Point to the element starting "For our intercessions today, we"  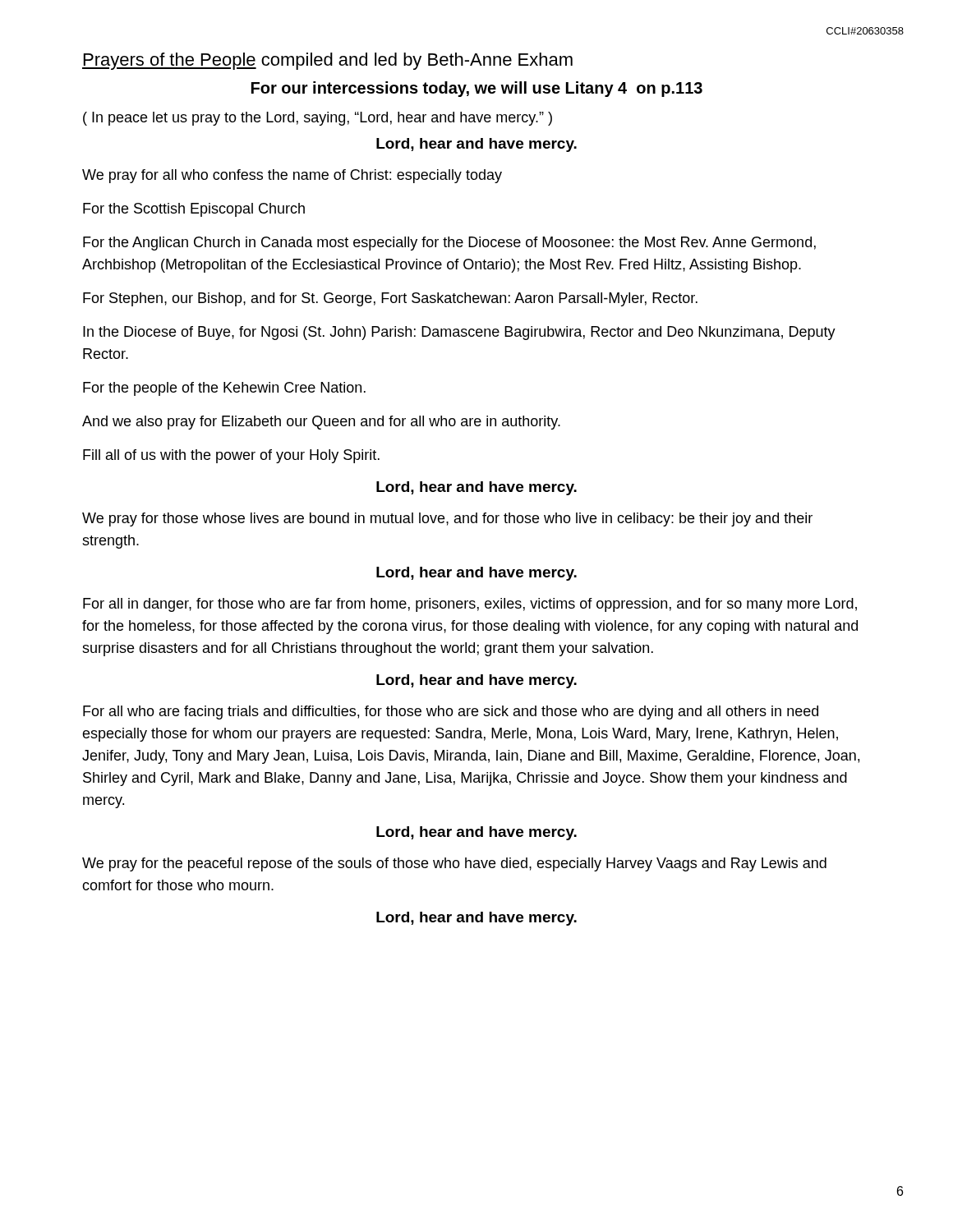(x=476, y=88)
